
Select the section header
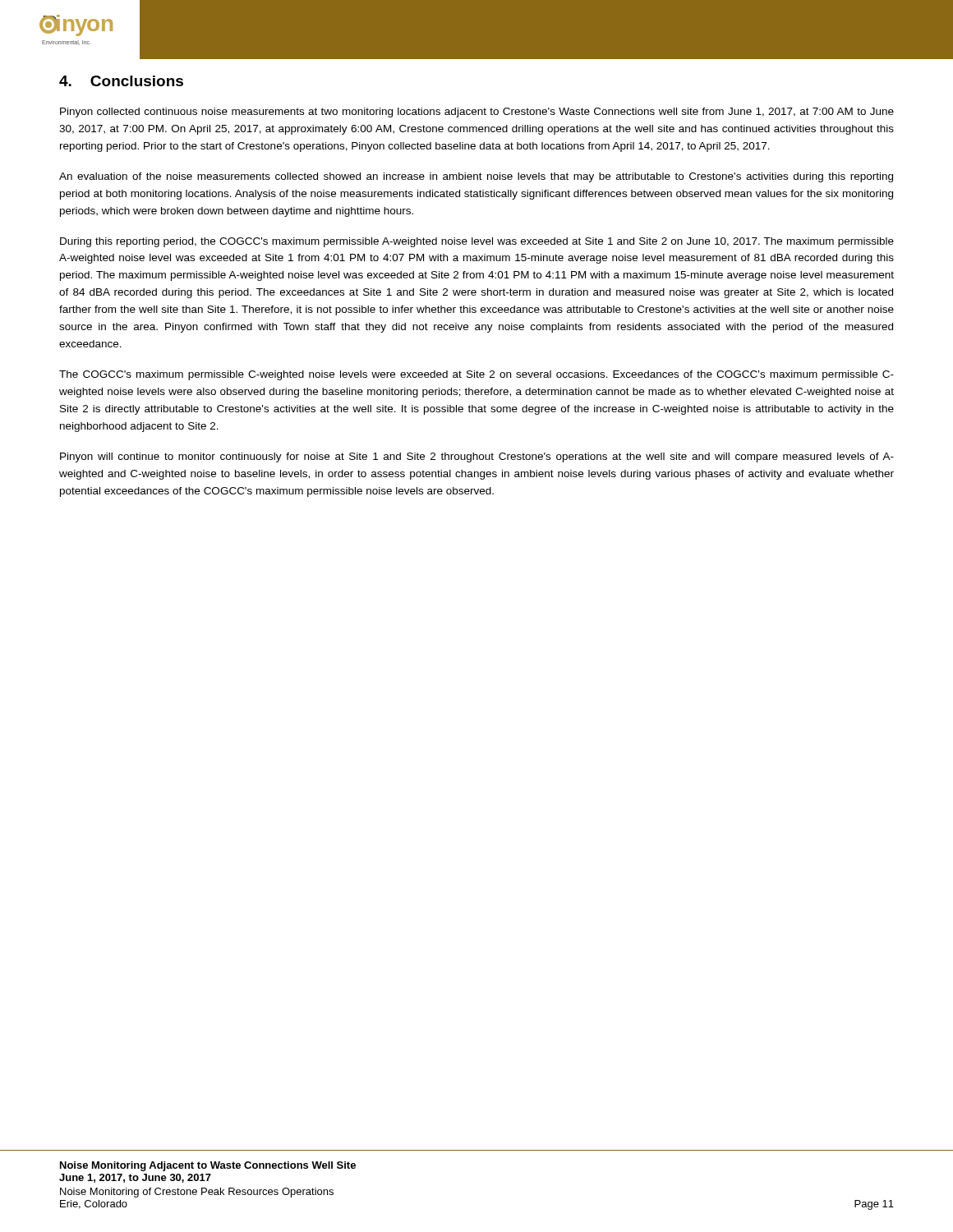122,81
